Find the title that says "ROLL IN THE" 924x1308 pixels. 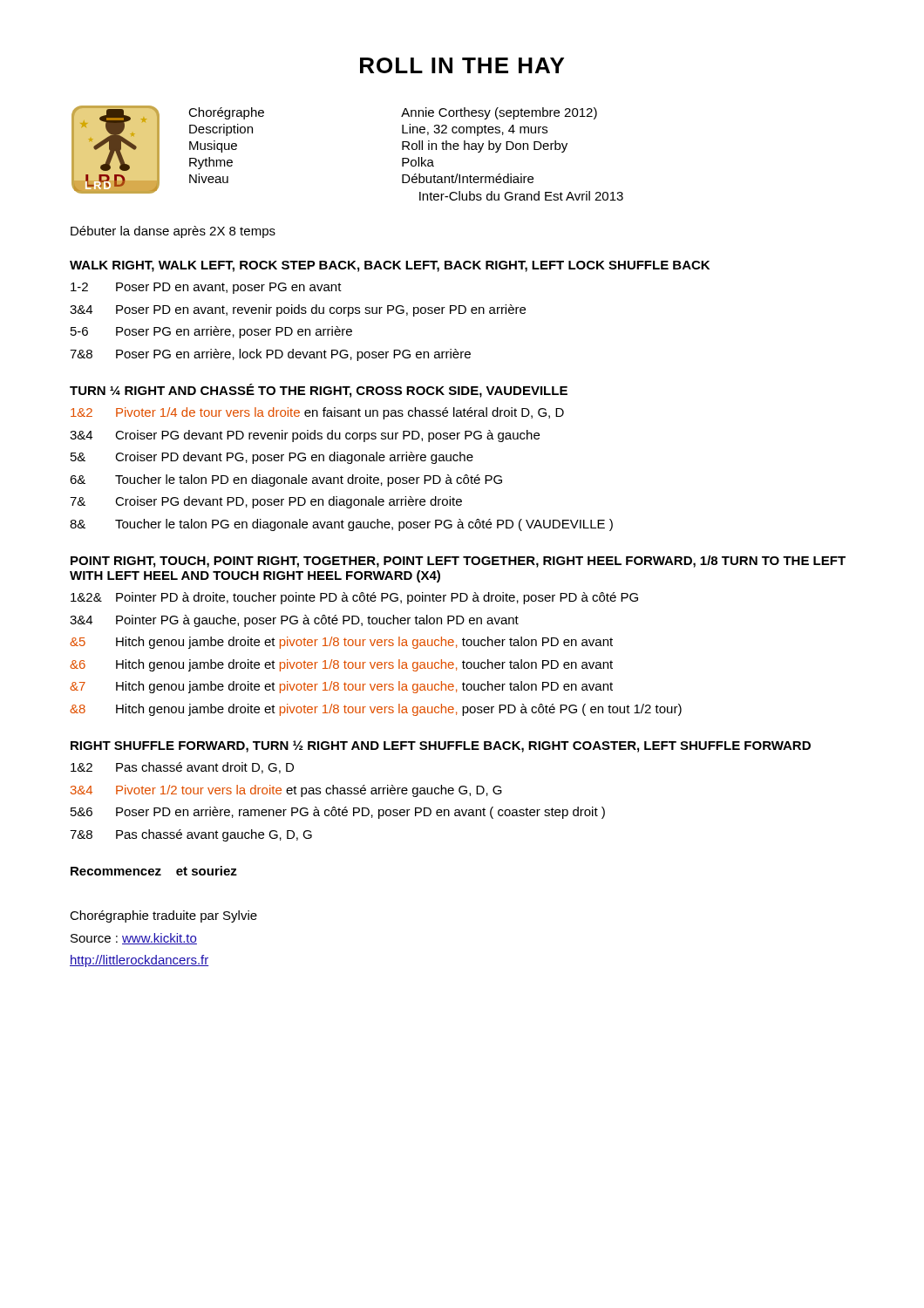462,65
